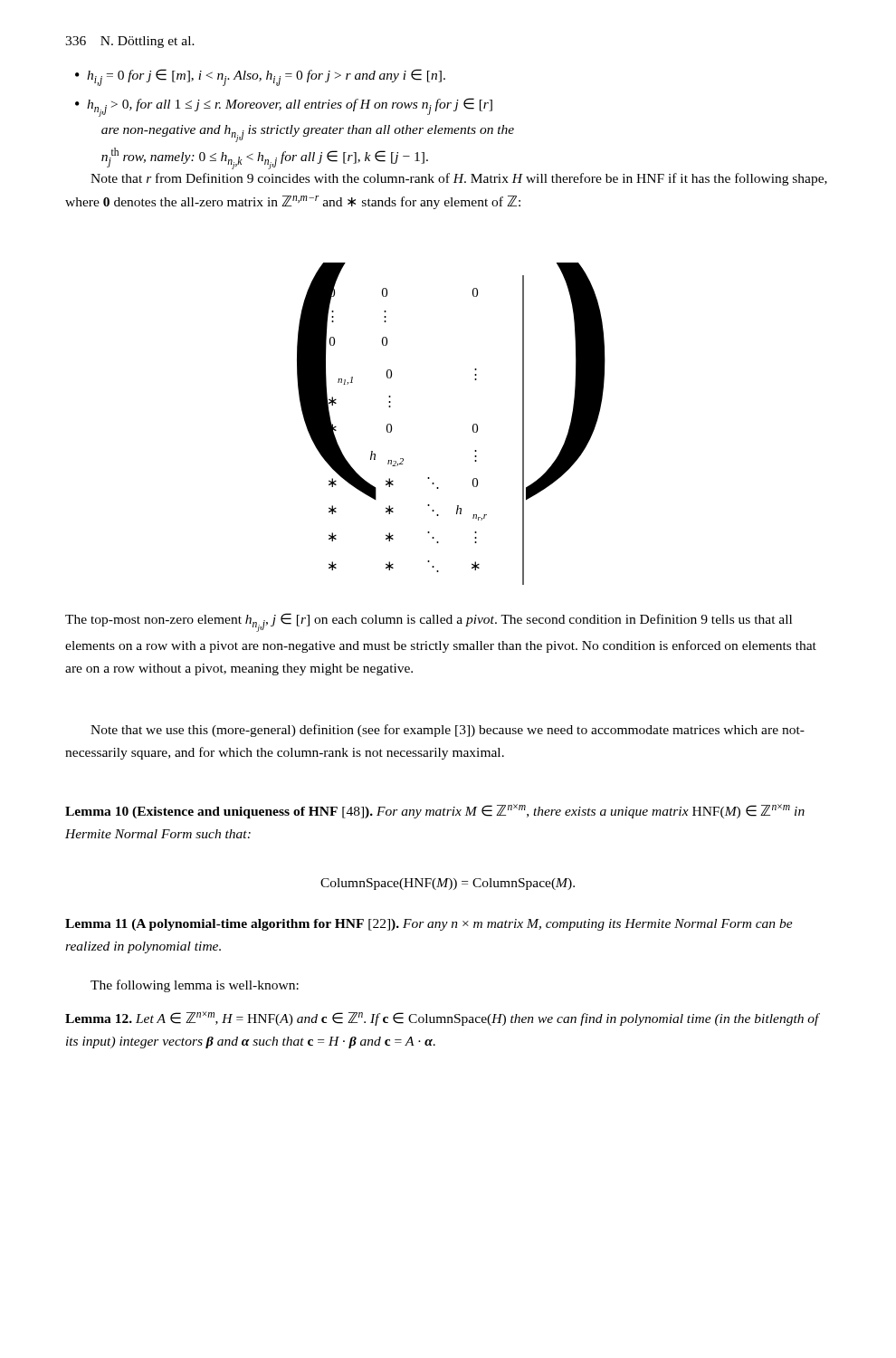The height and width of the screenshot is (1358, 896).
Task: Locate the block of text that opens with "Lemma 10 (Existence and uniqueness of HNF [48])."
Action: click(435, 821)
